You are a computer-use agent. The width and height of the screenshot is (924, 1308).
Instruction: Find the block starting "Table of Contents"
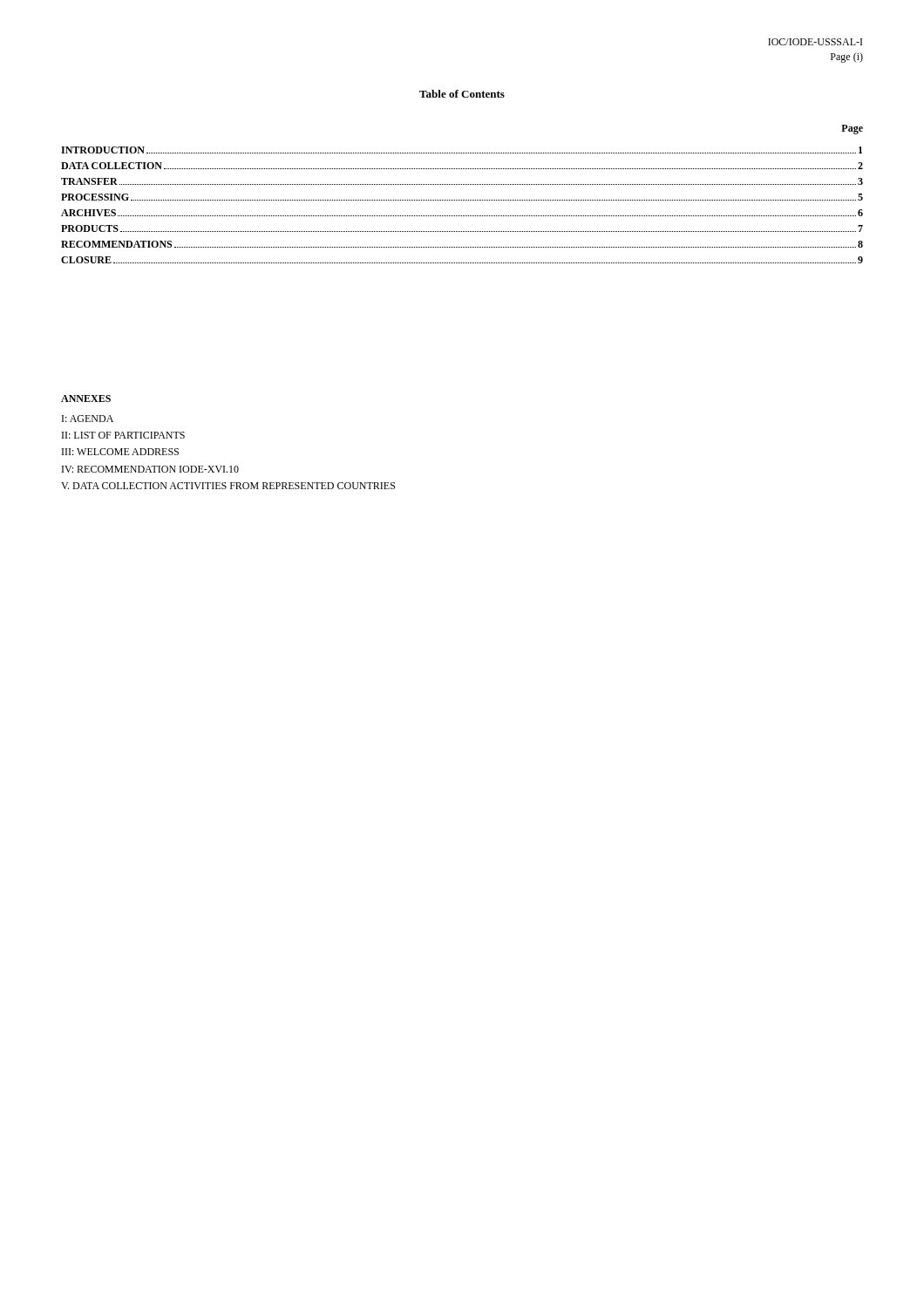click(x=462, y=94)
